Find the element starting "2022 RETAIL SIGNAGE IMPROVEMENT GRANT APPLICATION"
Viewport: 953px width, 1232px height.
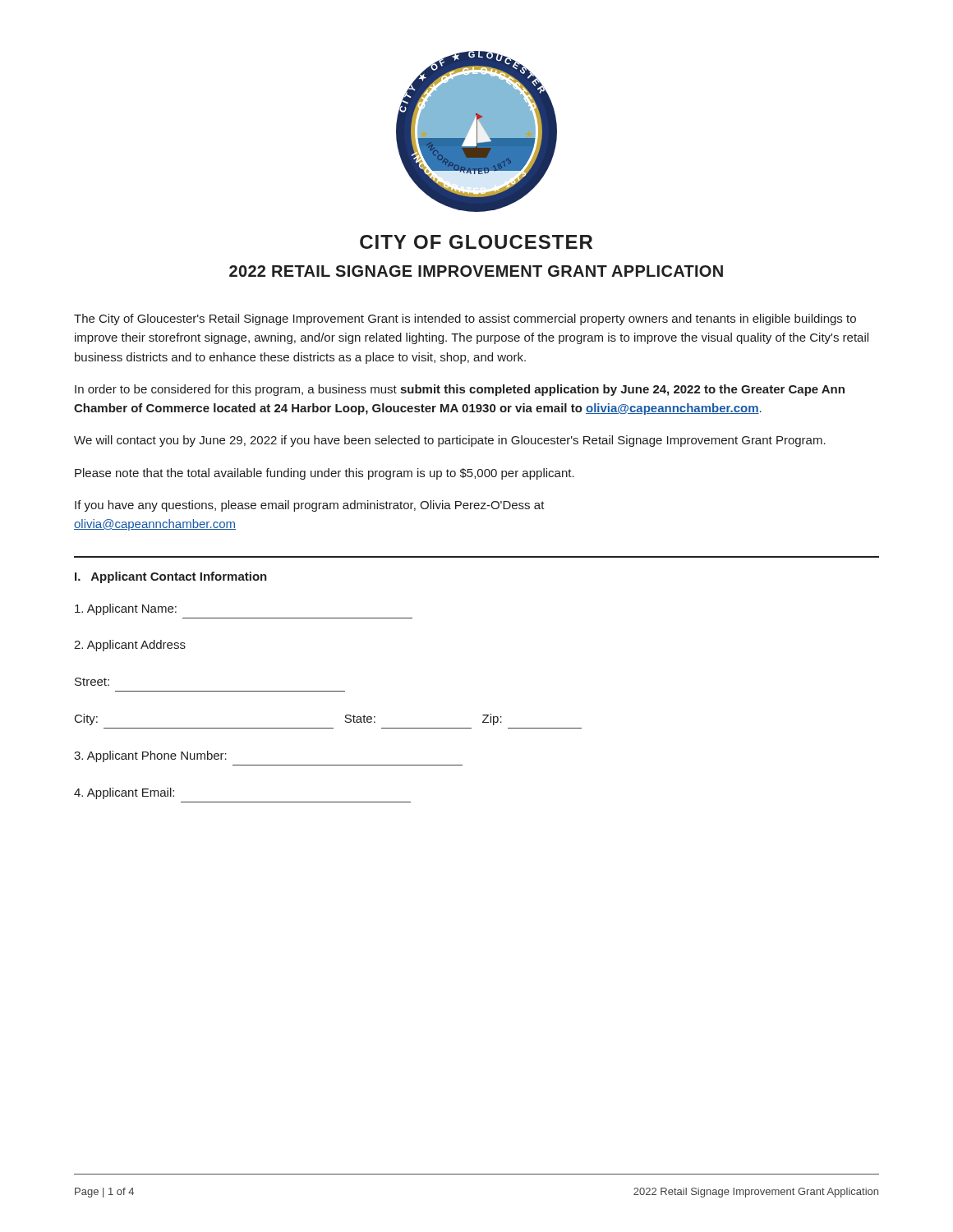pos(476,271)
